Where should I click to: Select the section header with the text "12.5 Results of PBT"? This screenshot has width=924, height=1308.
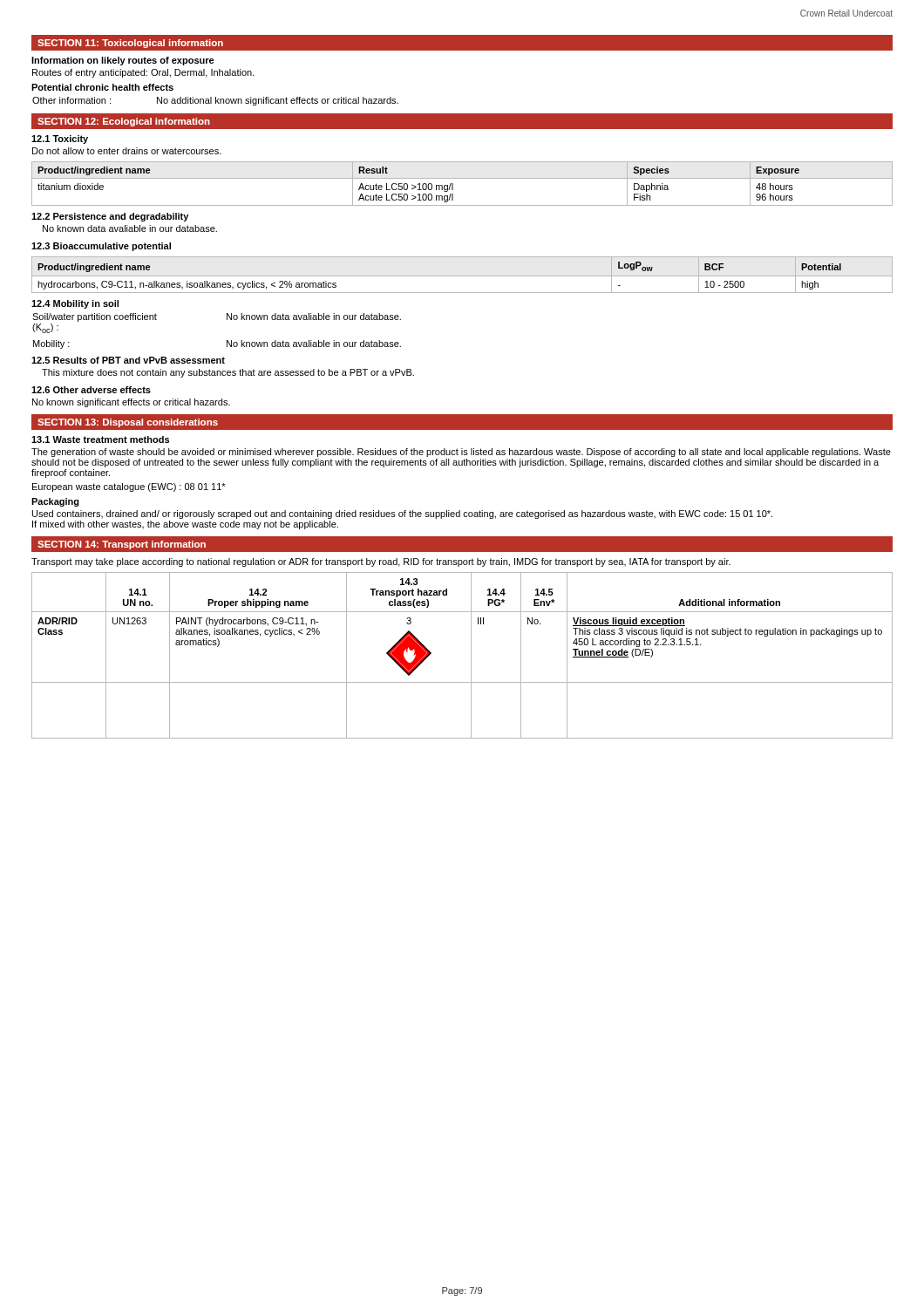pyautogui.click(x=128, y=360)
